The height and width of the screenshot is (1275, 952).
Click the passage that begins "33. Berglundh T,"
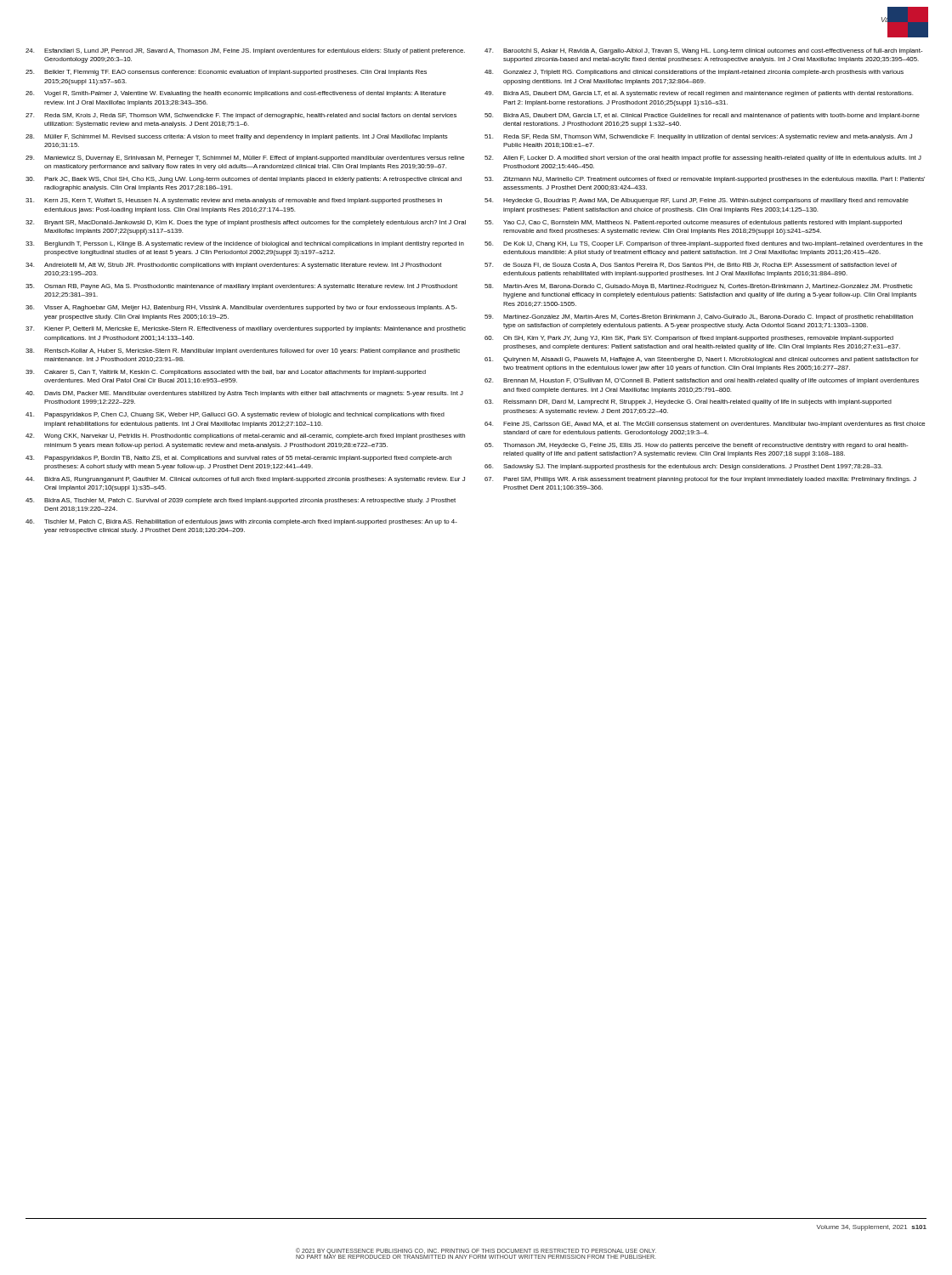tap(247, 248)
